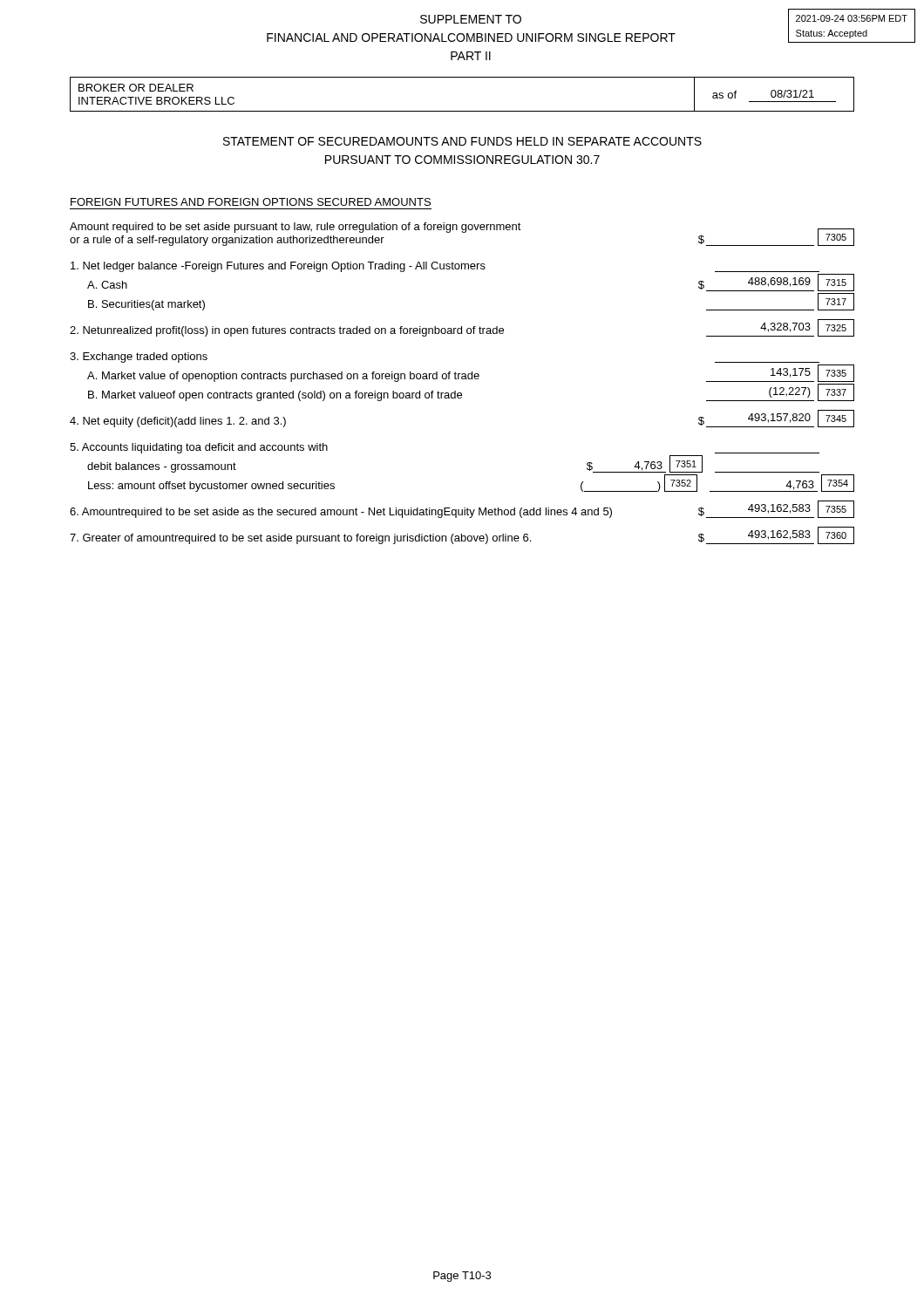Locate the section header that opens with "FOREIGN FUTURES AND FOREIGN OPTIONS"
This screenshot has width=924, height=1308.
tap(250, 202)
